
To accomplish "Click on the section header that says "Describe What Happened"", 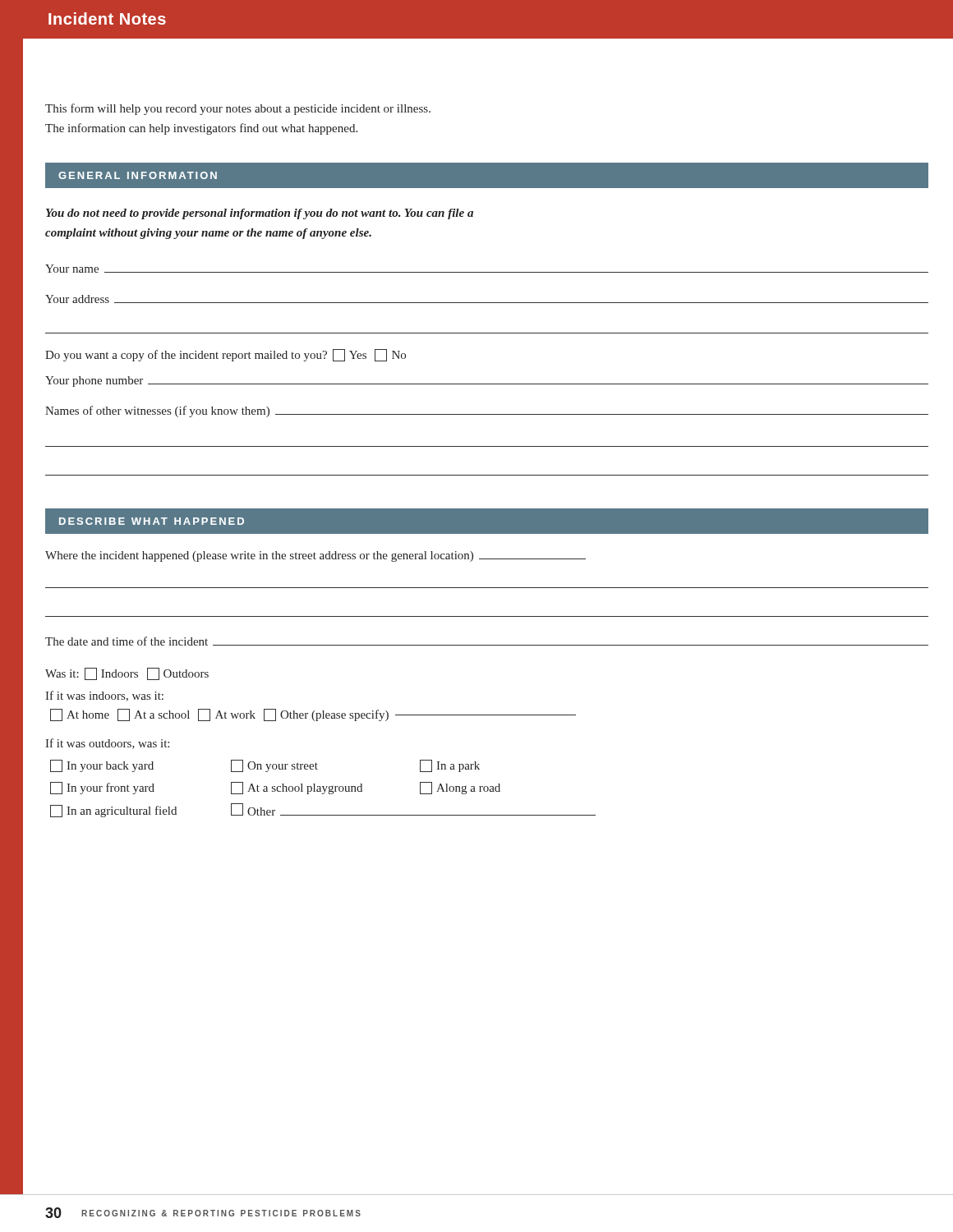I will coord(152,521).
